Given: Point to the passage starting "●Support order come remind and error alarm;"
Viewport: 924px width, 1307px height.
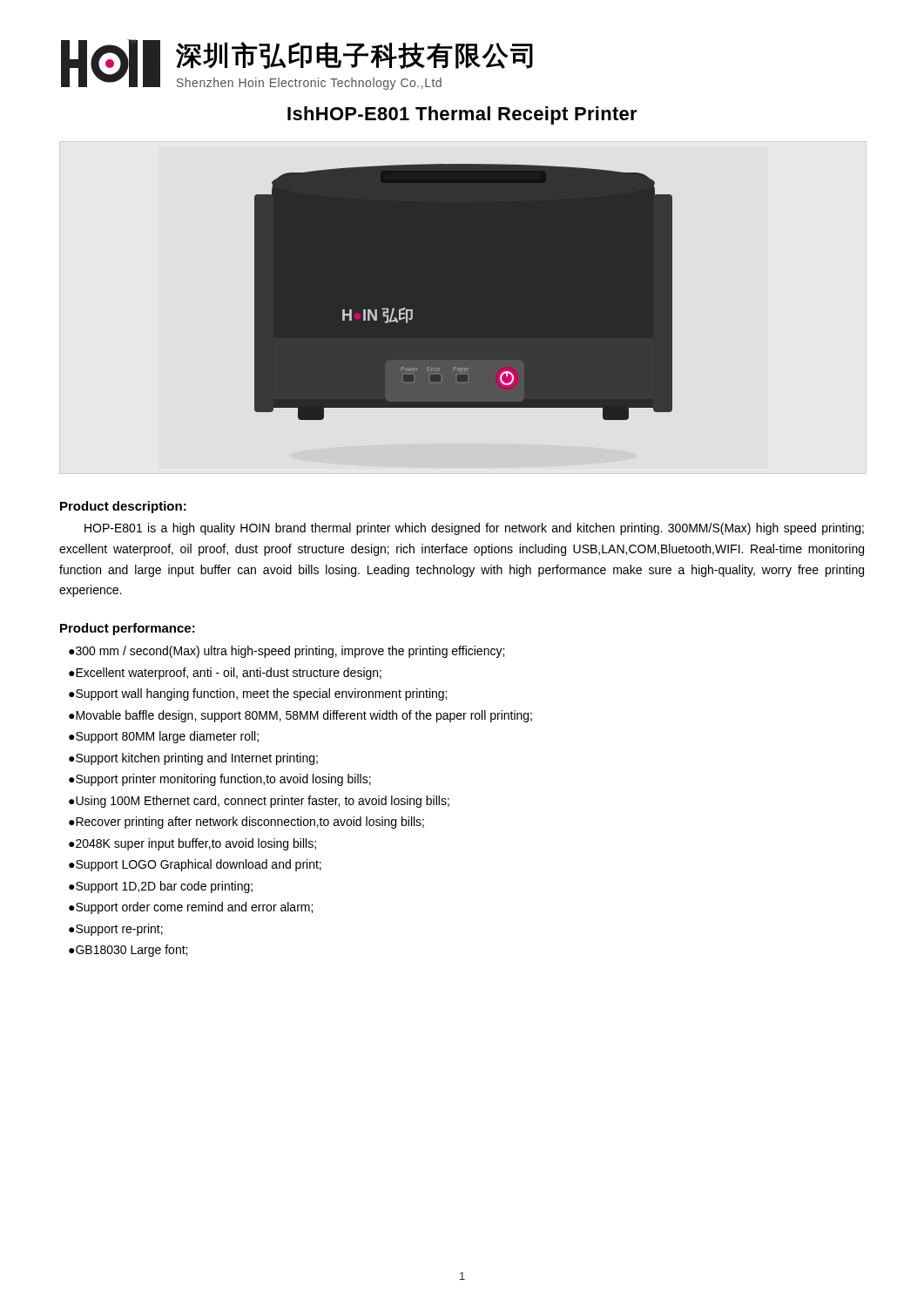Looking at the screenshot, I should coord(191,907).
